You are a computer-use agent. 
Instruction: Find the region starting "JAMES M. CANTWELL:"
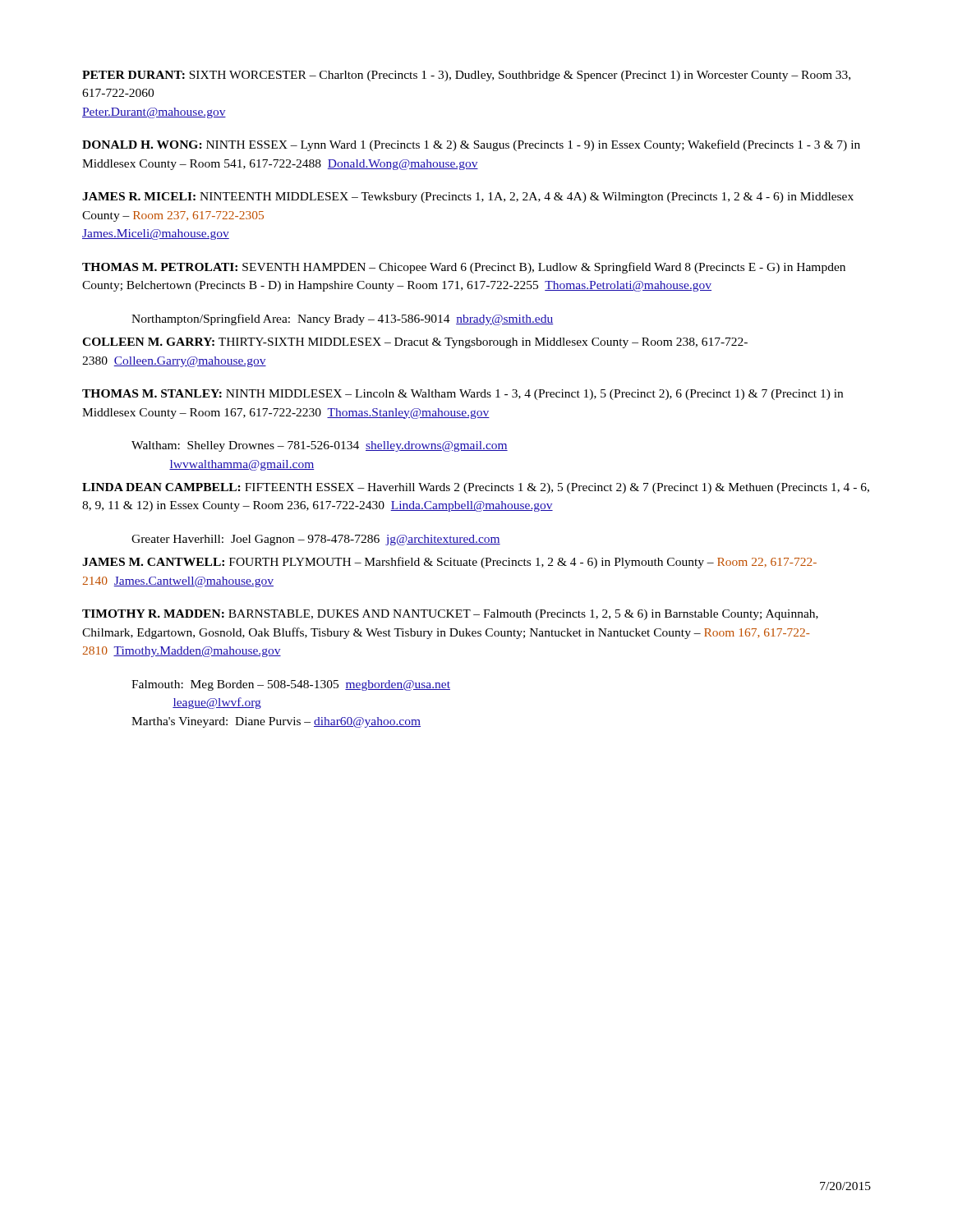[450, 571]
